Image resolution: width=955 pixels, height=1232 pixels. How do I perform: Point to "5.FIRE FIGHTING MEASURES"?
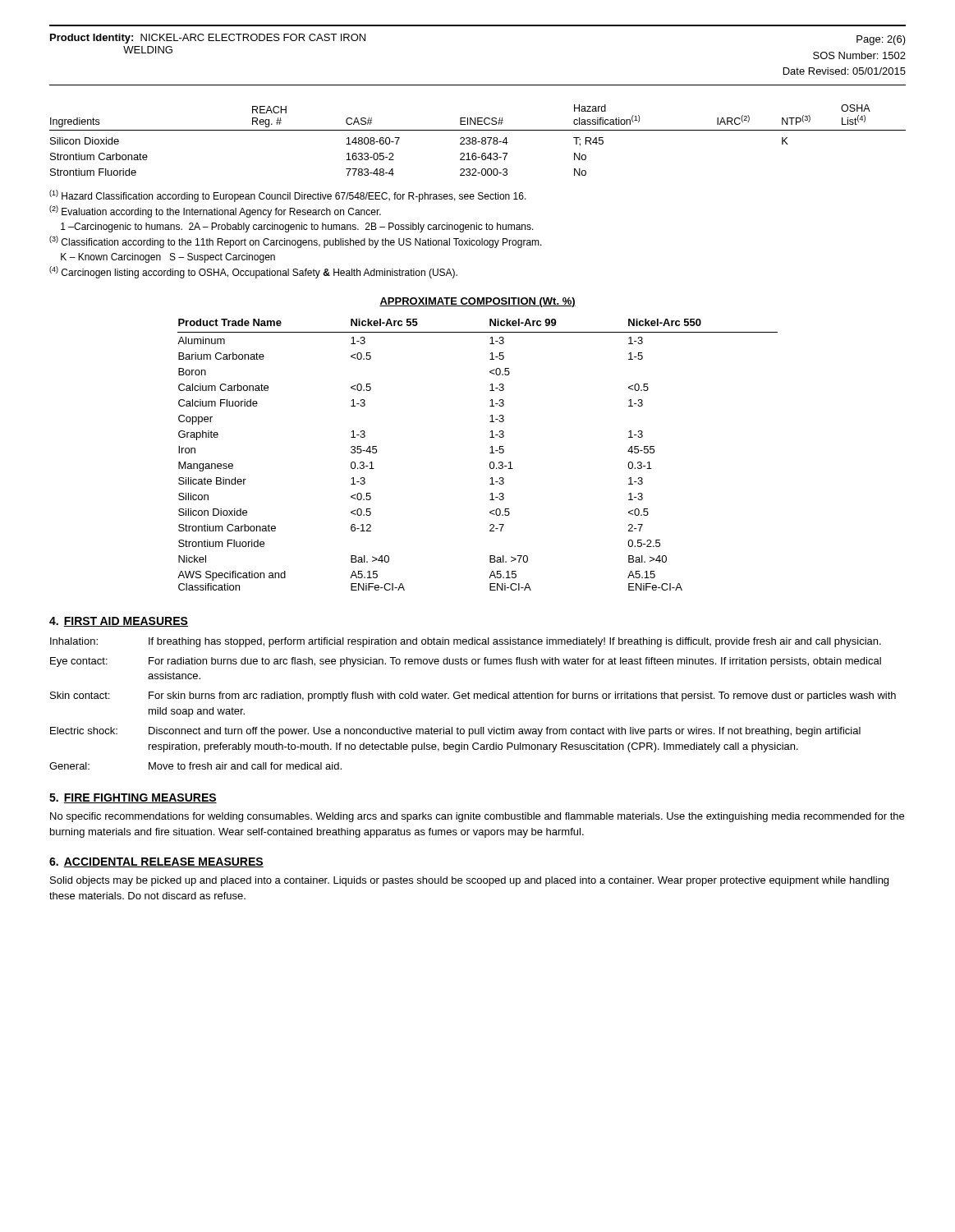coord(133,798)
